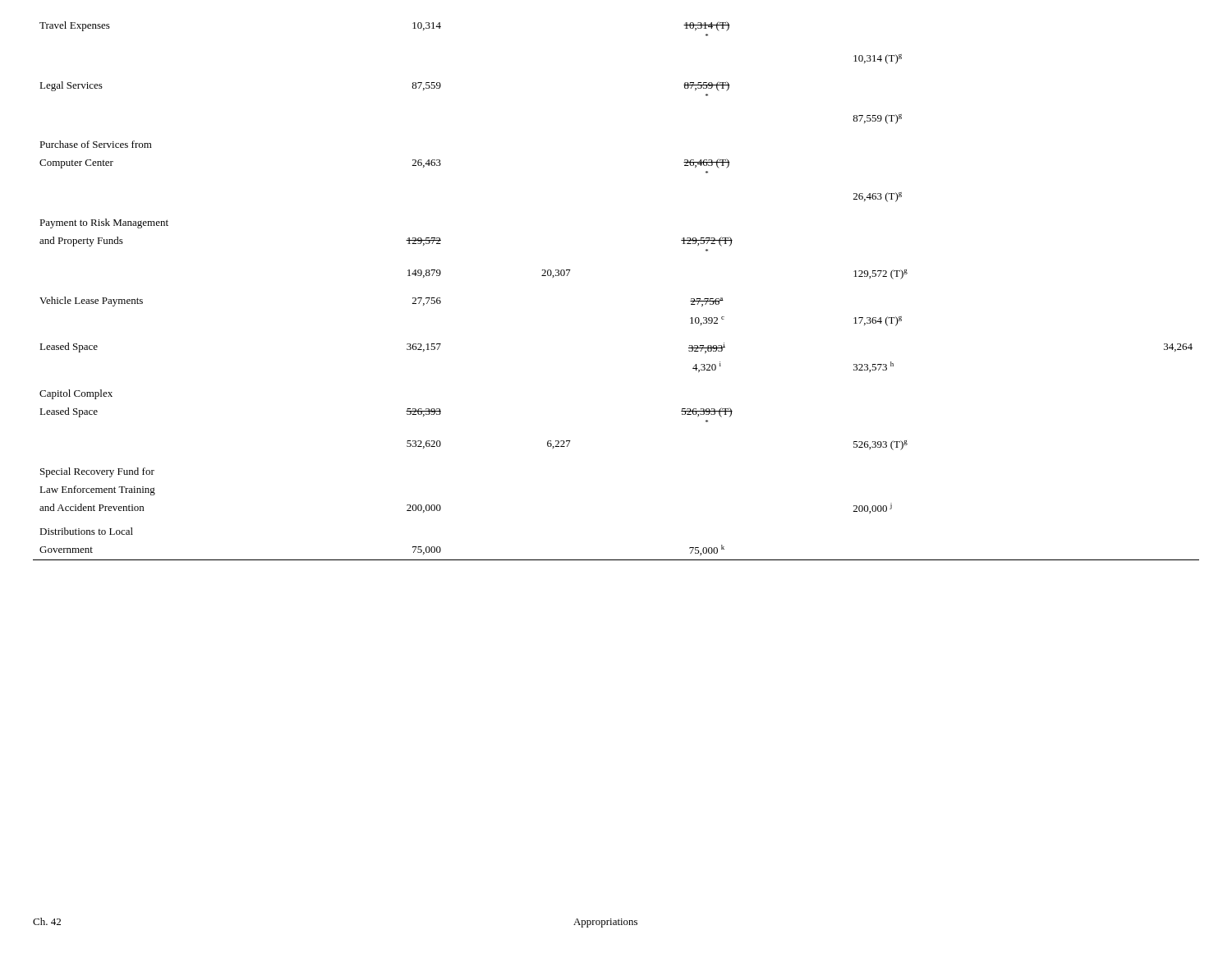
Task: Click on the table containing "87,559 (T) g"
Action: (616, 288)
